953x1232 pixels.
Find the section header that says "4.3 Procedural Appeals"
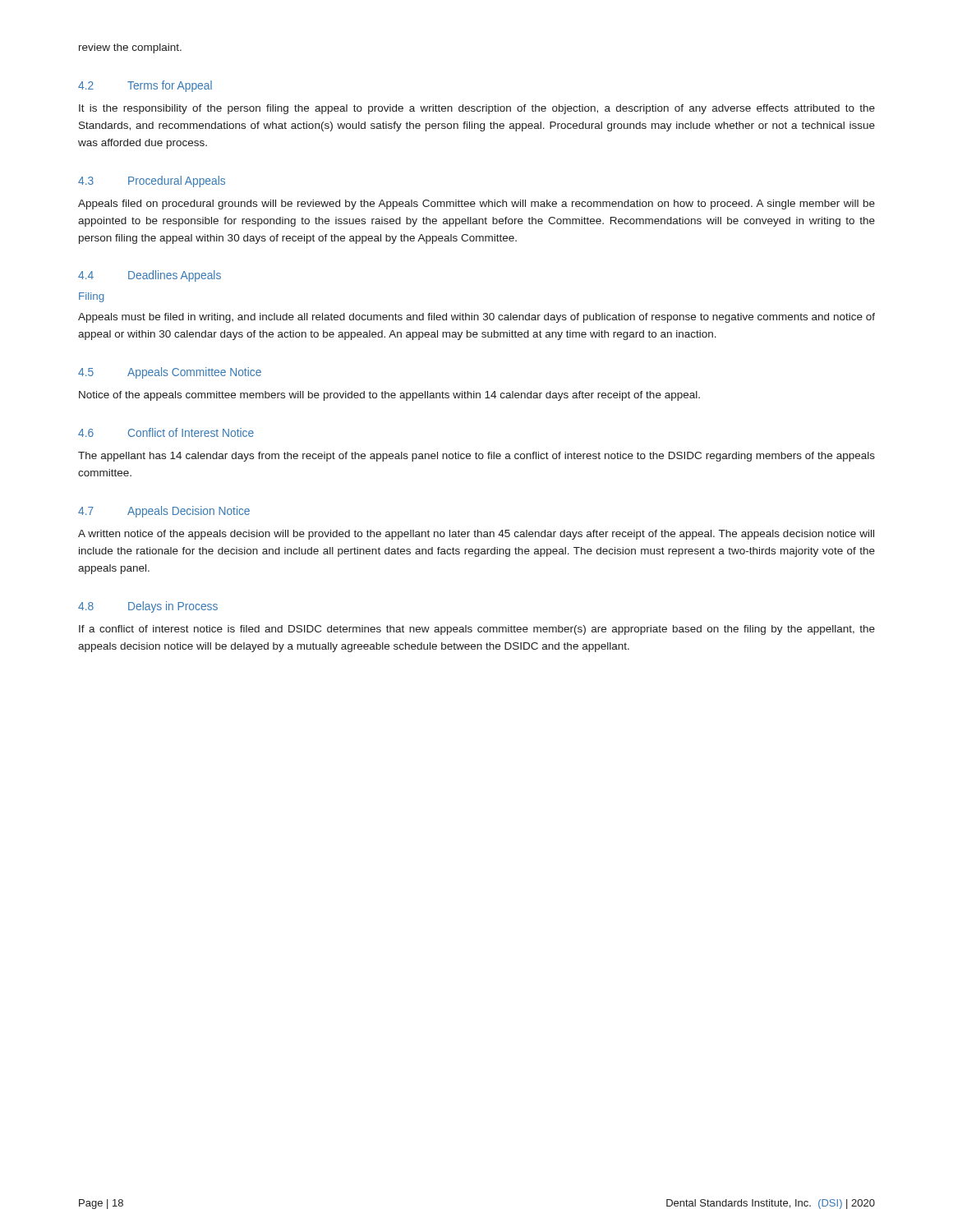152,181
